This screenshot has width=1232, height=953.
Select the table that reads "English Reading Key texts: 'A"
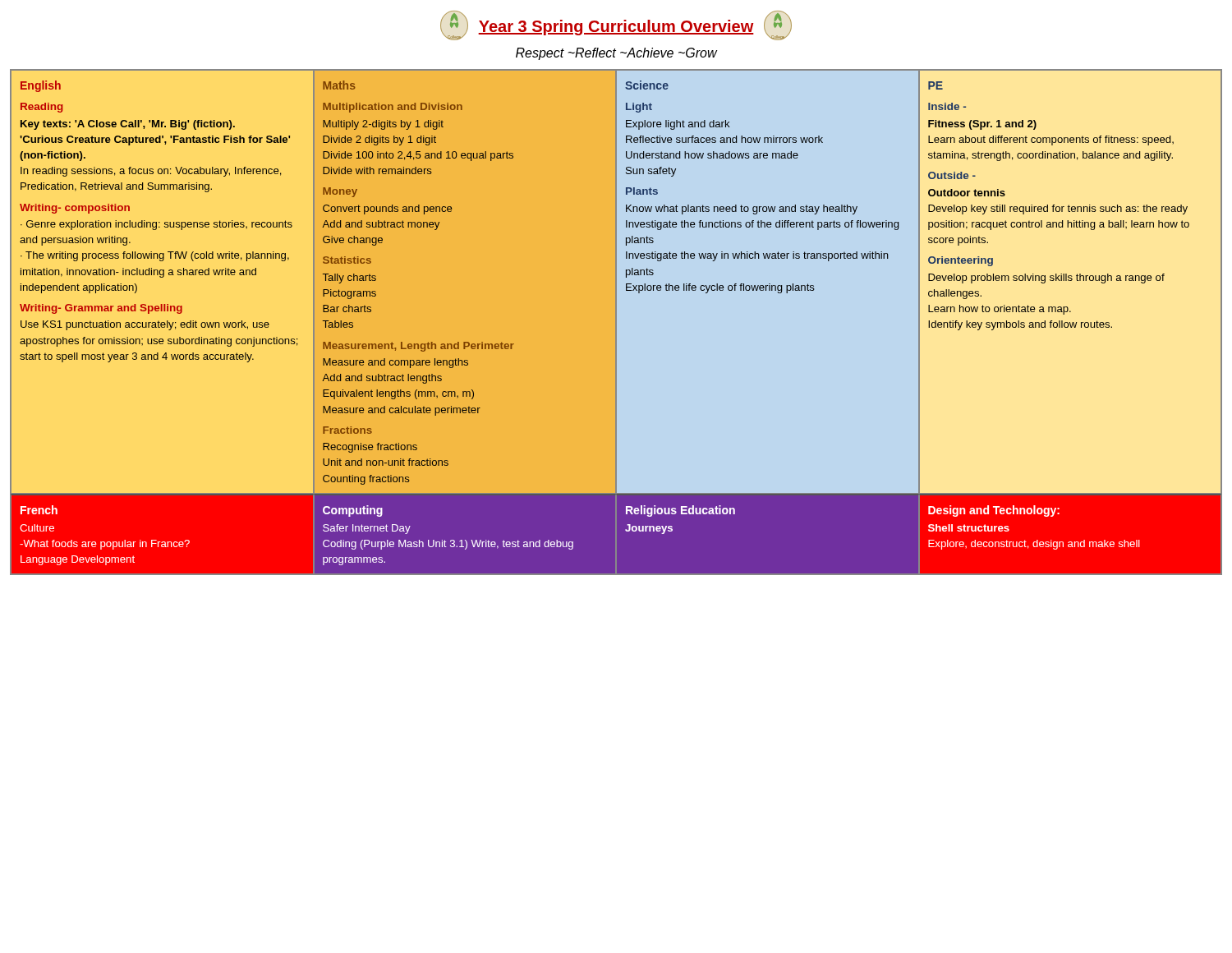[x=162, y=282]
